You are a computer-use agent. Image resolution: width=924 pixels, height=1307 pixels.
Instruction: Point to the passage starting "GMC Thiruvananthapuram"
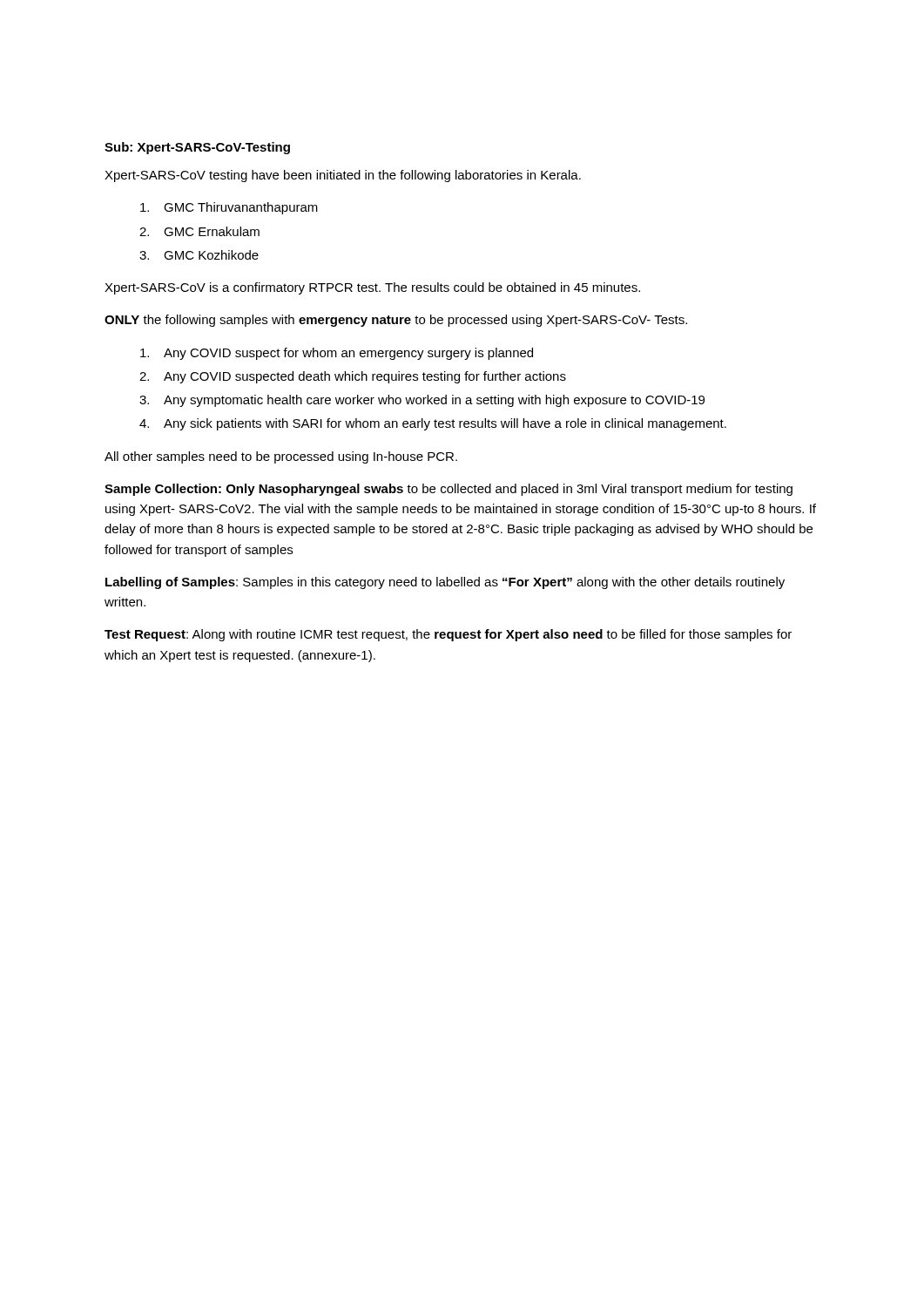[x=229, y=208]
